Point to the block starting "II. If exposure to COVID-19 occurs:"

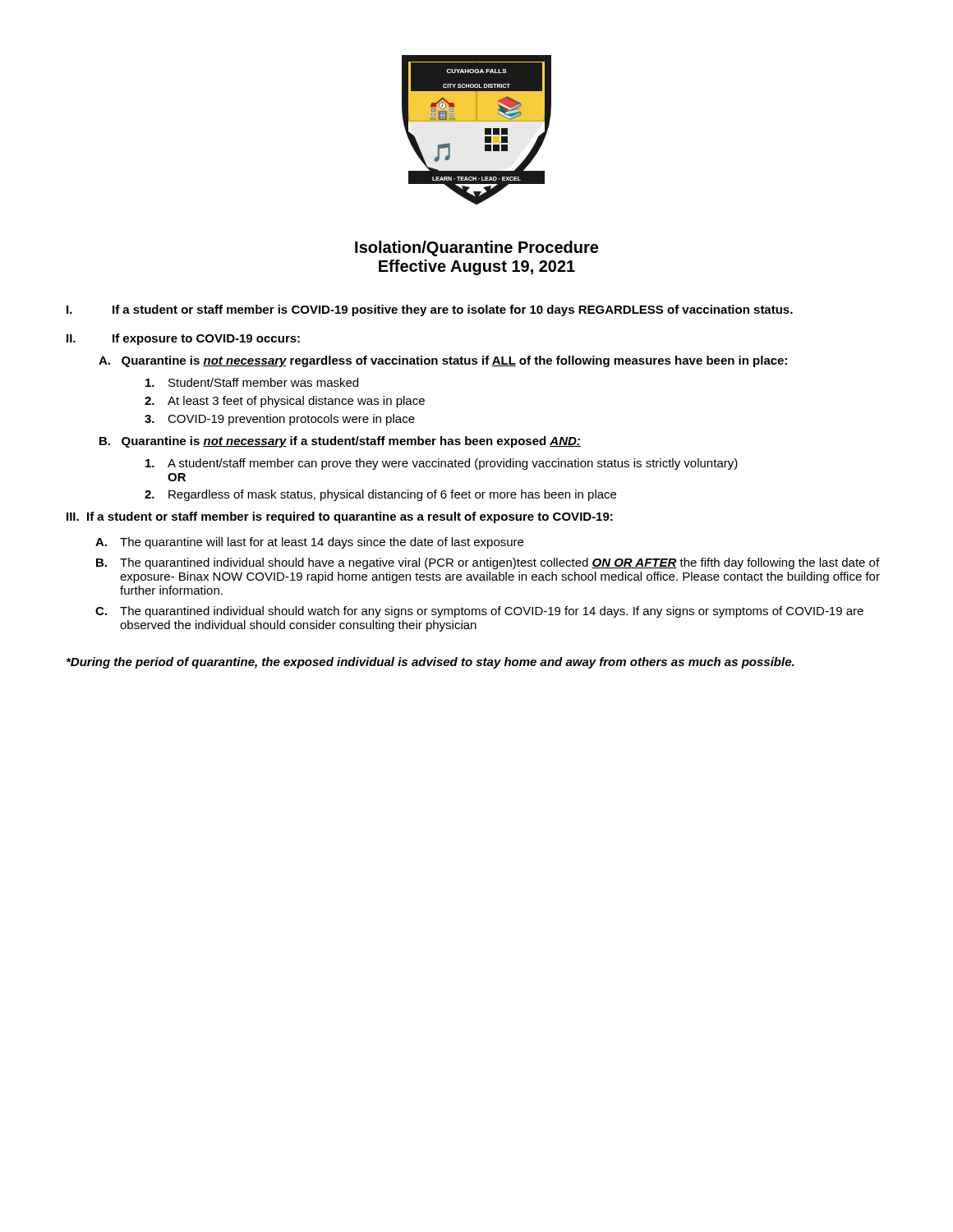click(183, 339)
